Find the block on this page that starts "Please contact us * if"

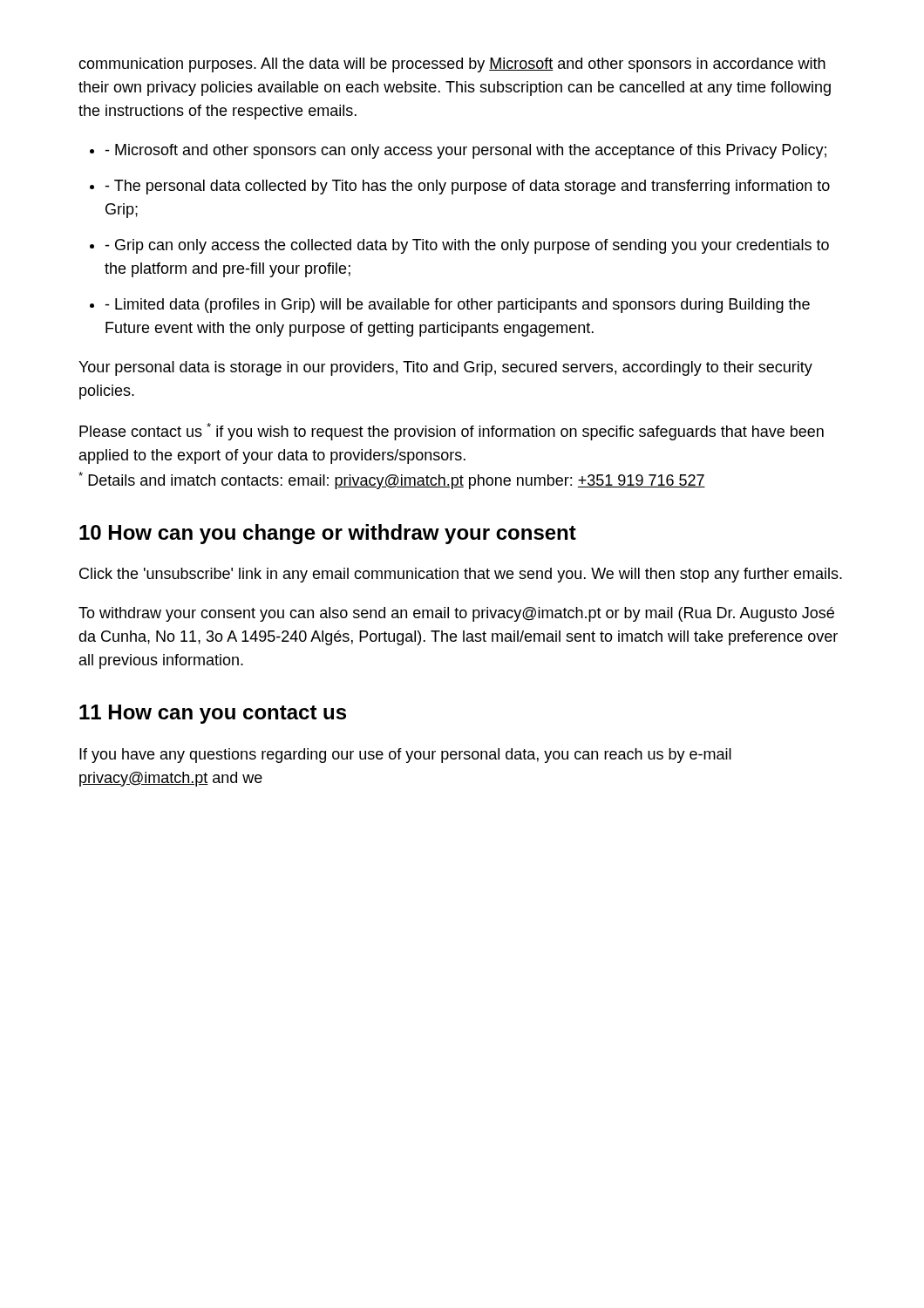(451, 455)
